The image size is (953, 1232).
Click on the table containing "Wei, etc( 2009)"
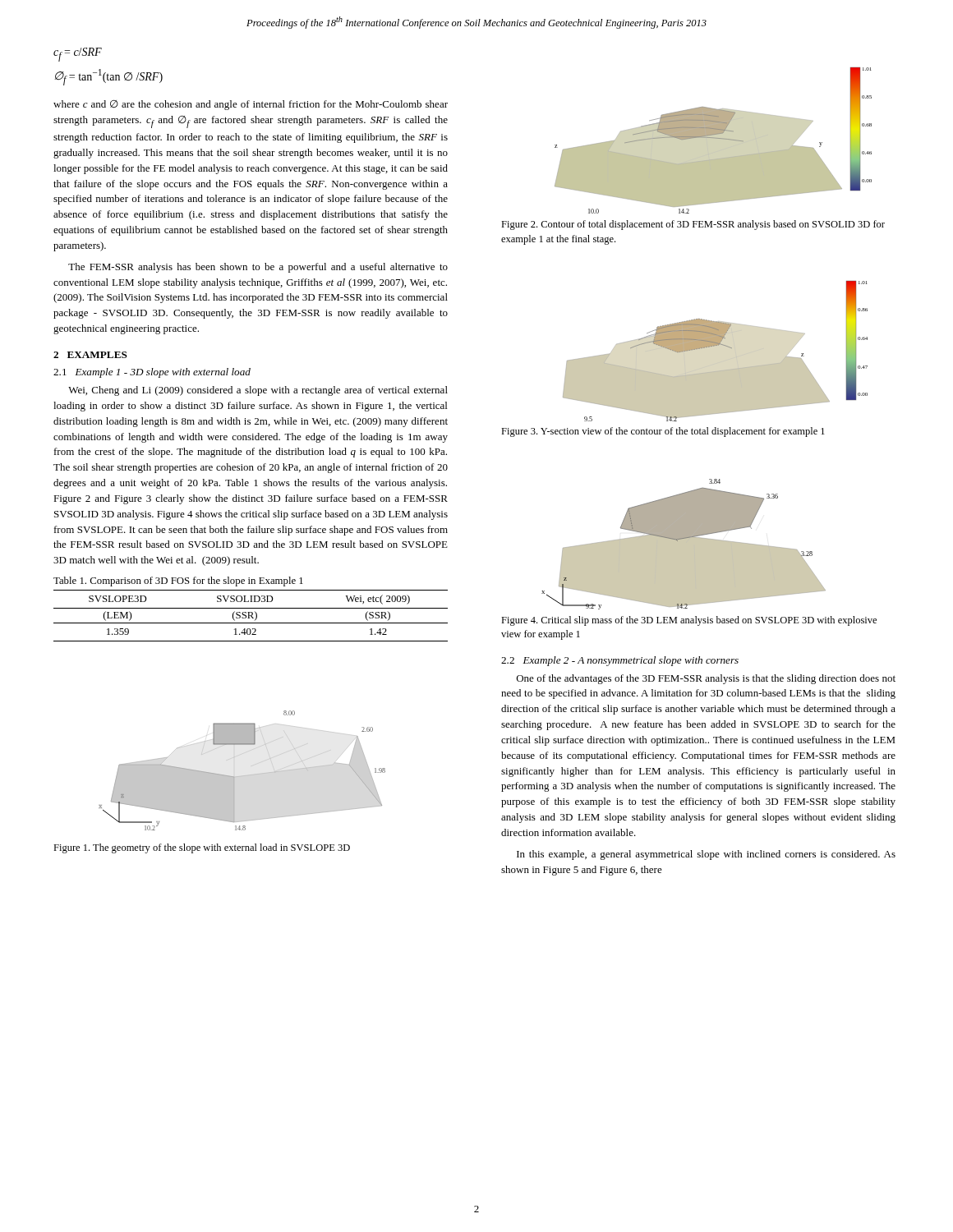pos(251,616)
